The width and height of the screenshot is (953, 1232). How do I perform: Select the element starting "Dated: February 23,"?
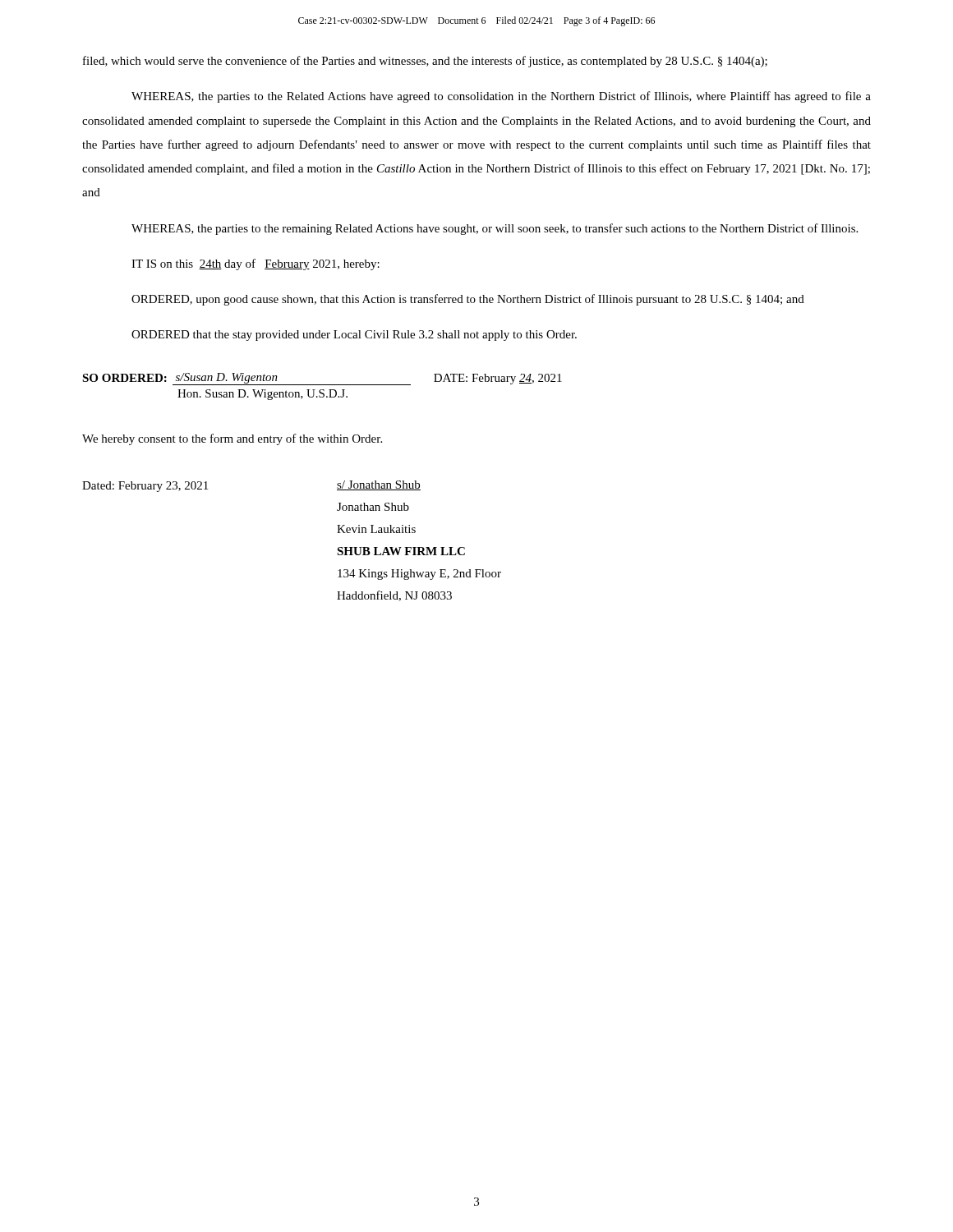pyautogui.click(x=374, y=540)
